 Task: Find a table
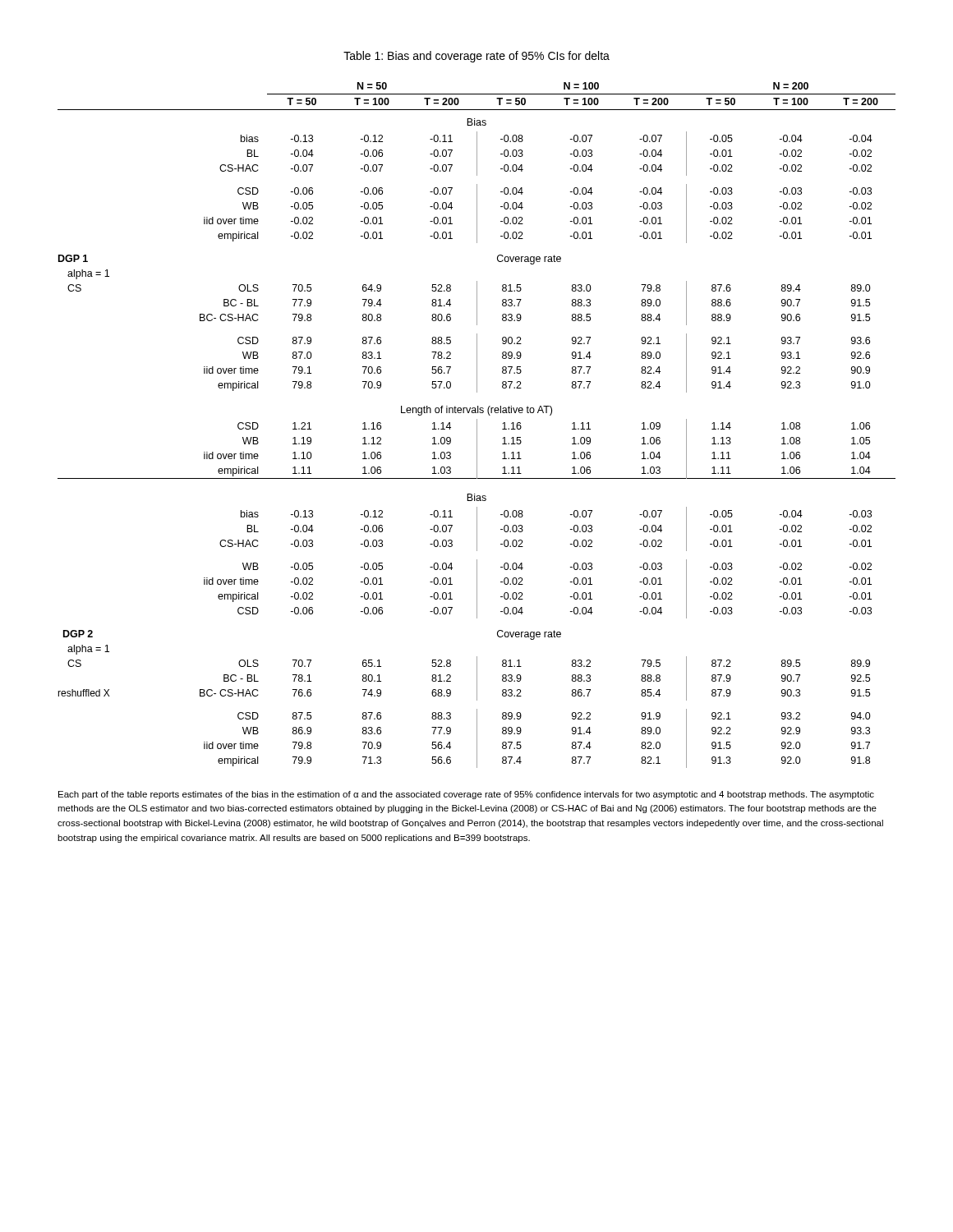(476, 423)
